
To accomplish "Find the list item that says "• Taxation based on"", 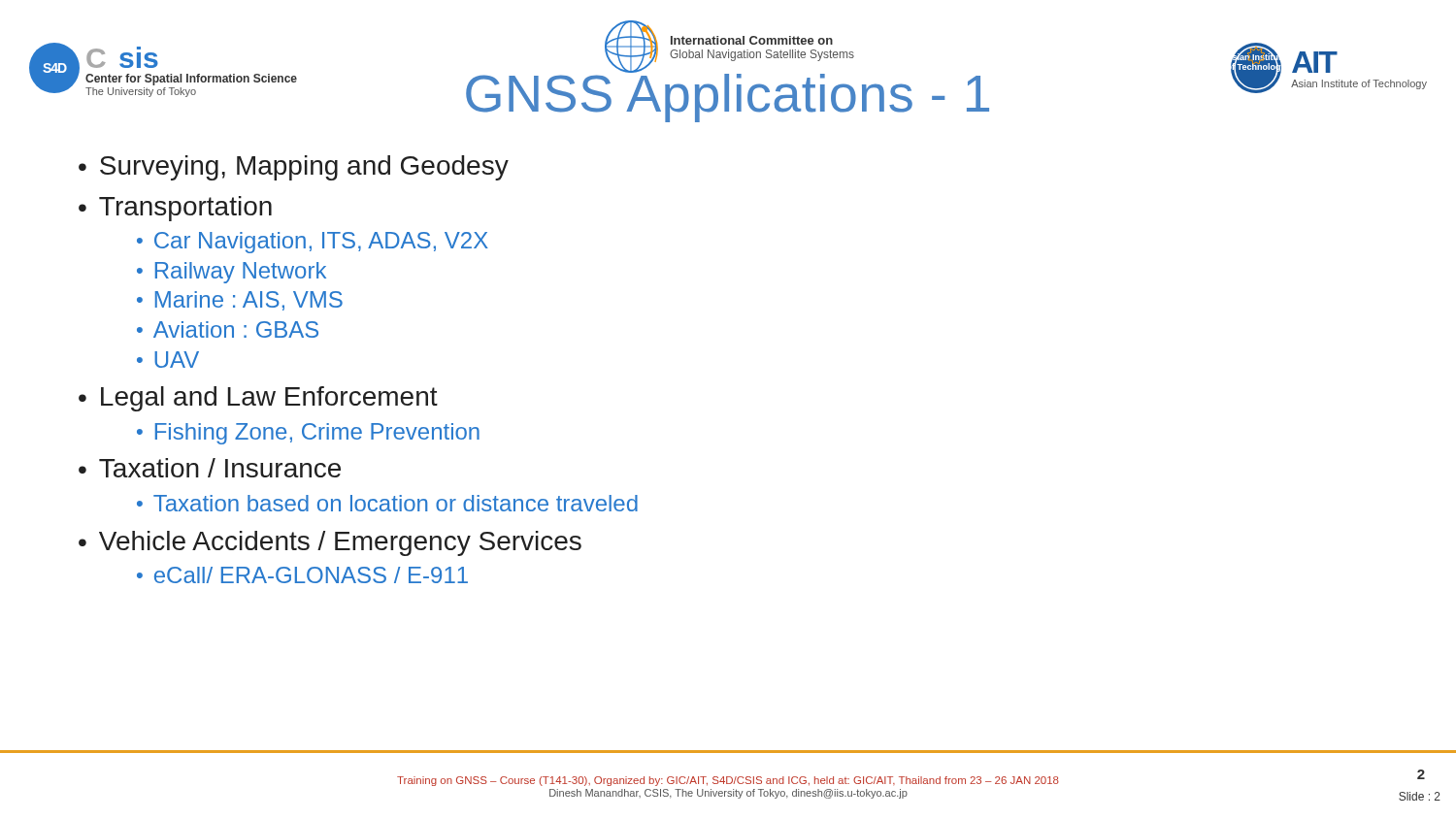I will coord(387,504).
